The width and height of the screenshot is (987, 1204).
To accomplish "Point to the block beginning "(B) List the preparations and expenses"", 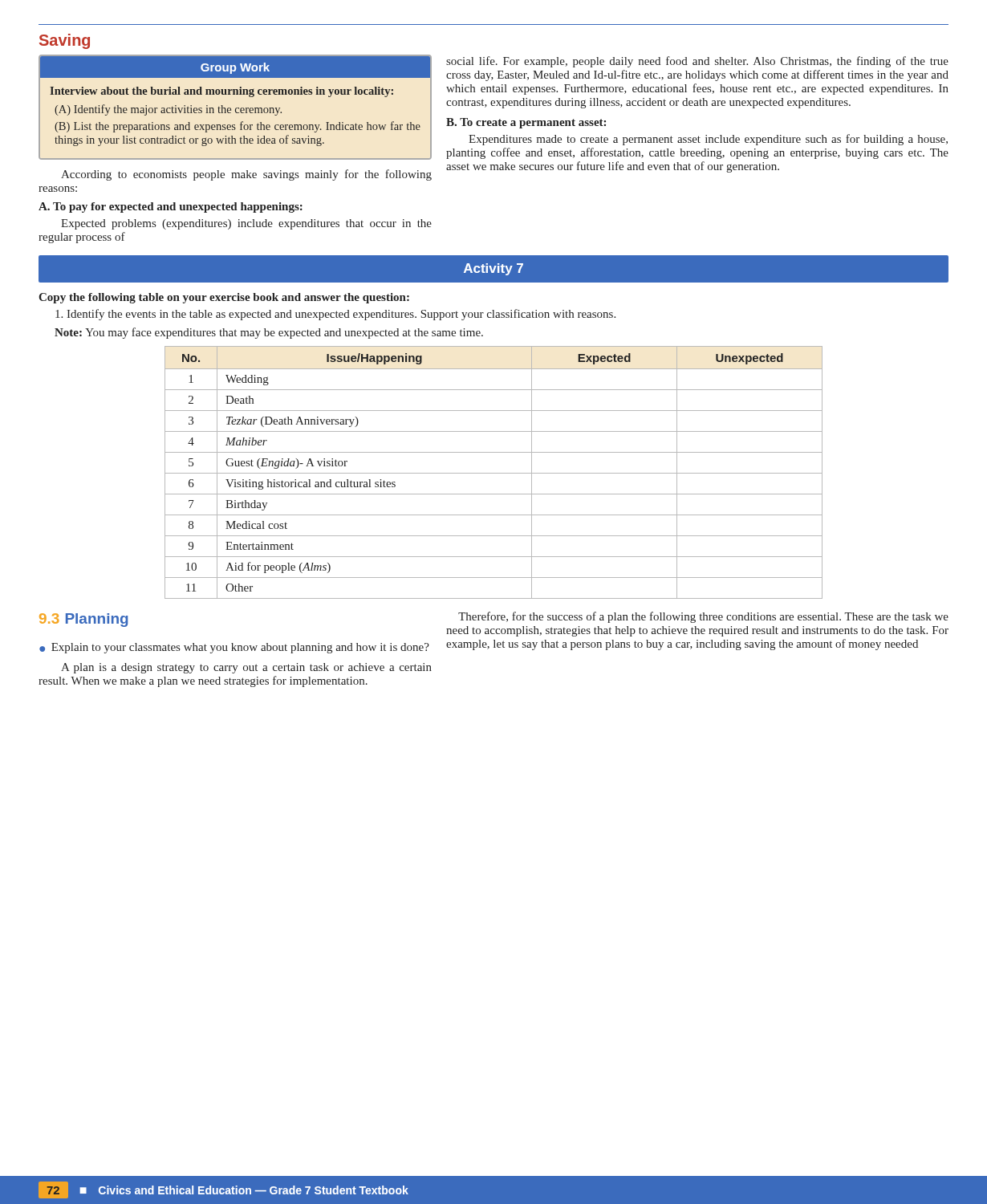I will pyautogui.click(x=238, y=133).
